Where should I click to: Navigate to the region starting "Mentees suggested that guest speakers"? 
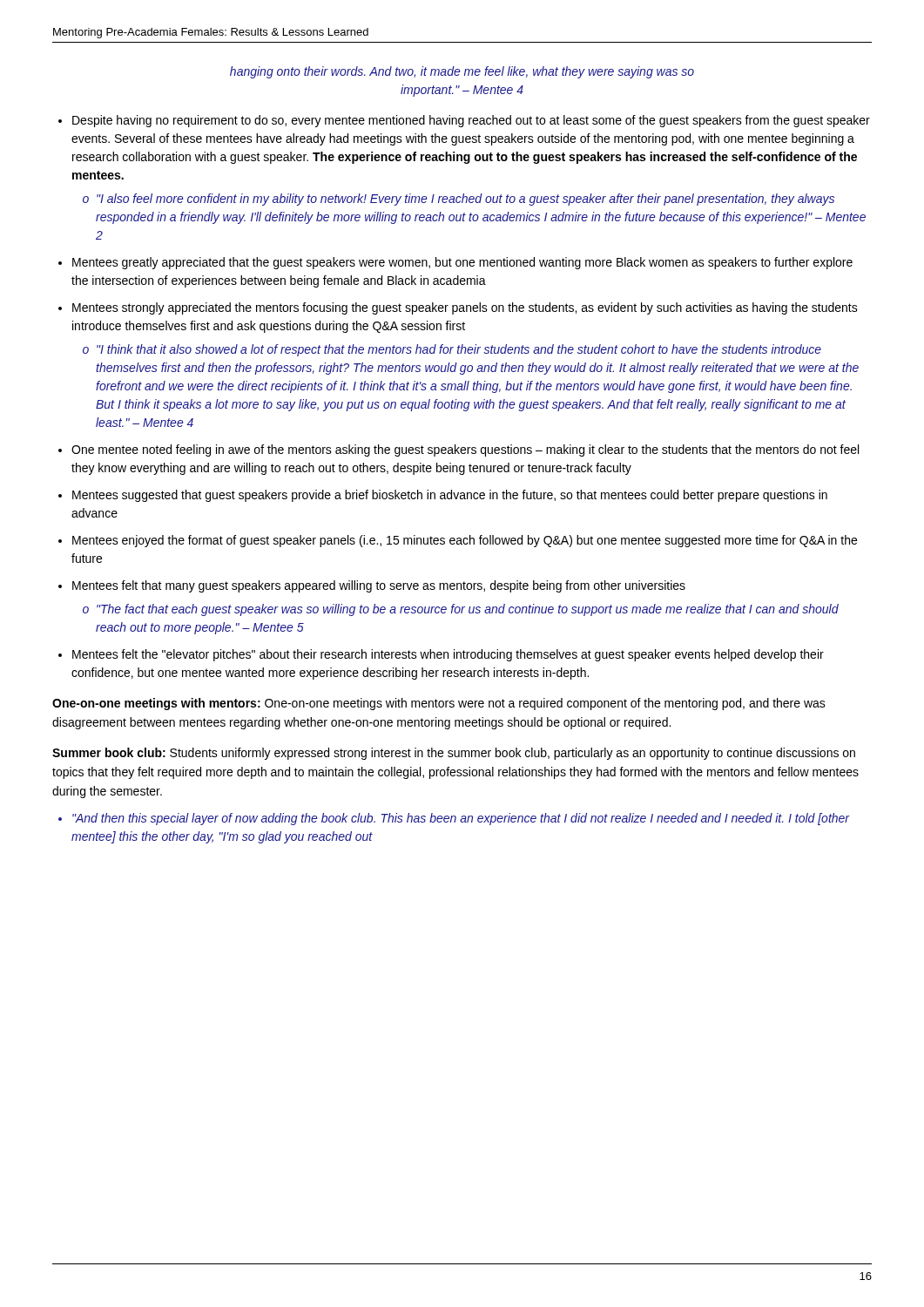450,504
